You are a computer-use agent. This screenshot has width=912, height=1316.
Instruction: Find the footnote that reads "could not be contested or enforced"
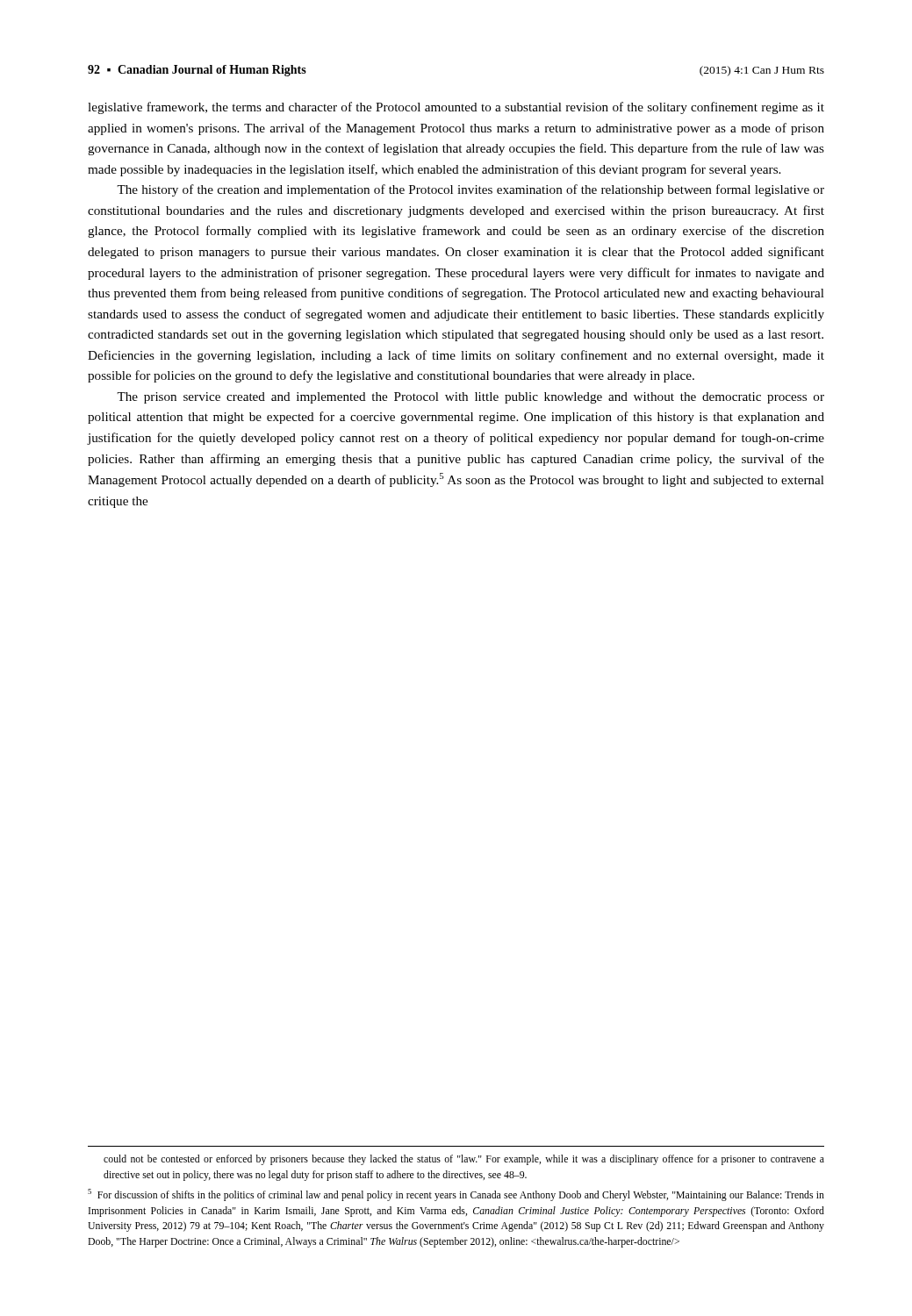456,1168
